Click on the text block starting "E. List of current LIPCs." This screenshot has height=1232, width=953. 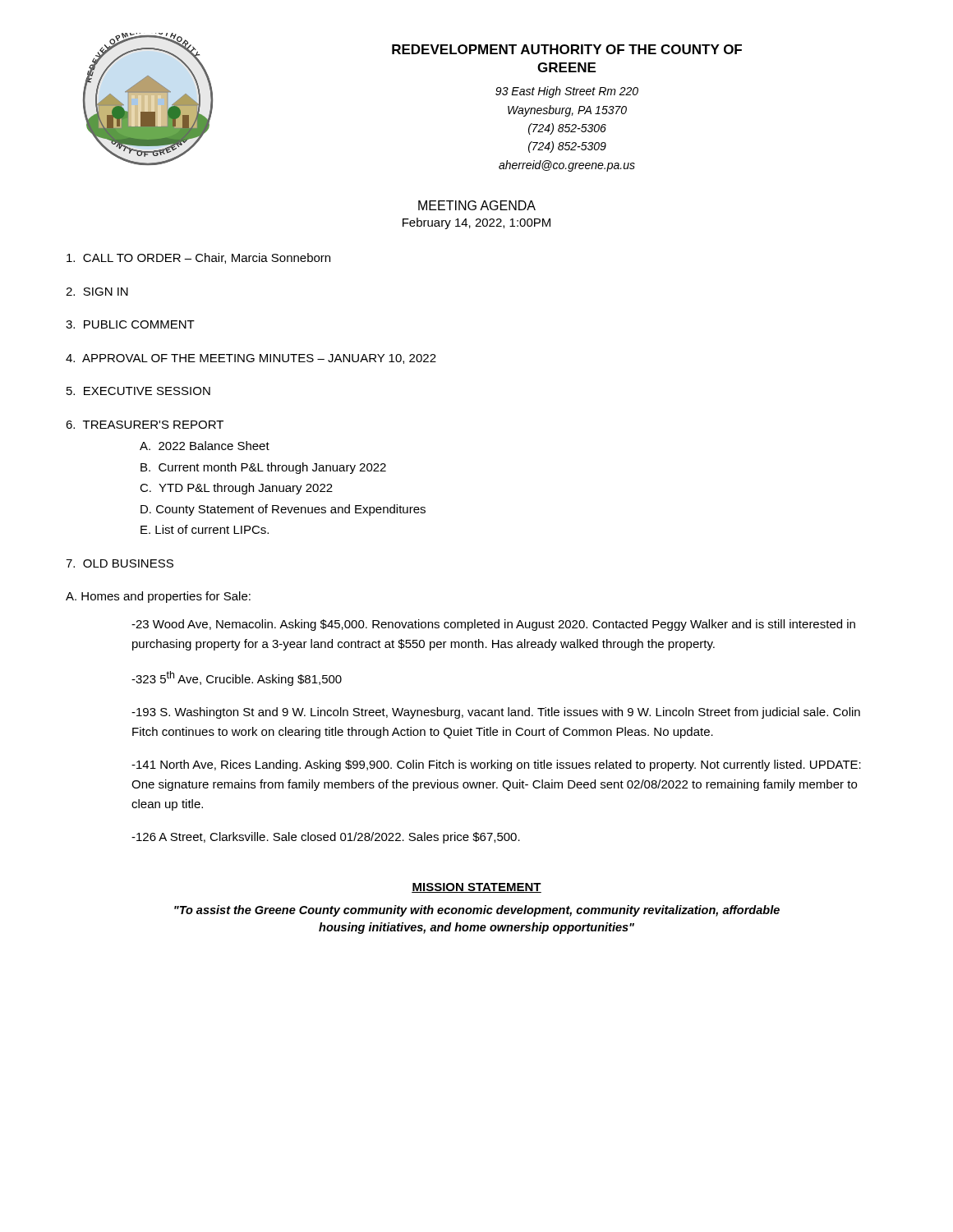click(205, 529)
